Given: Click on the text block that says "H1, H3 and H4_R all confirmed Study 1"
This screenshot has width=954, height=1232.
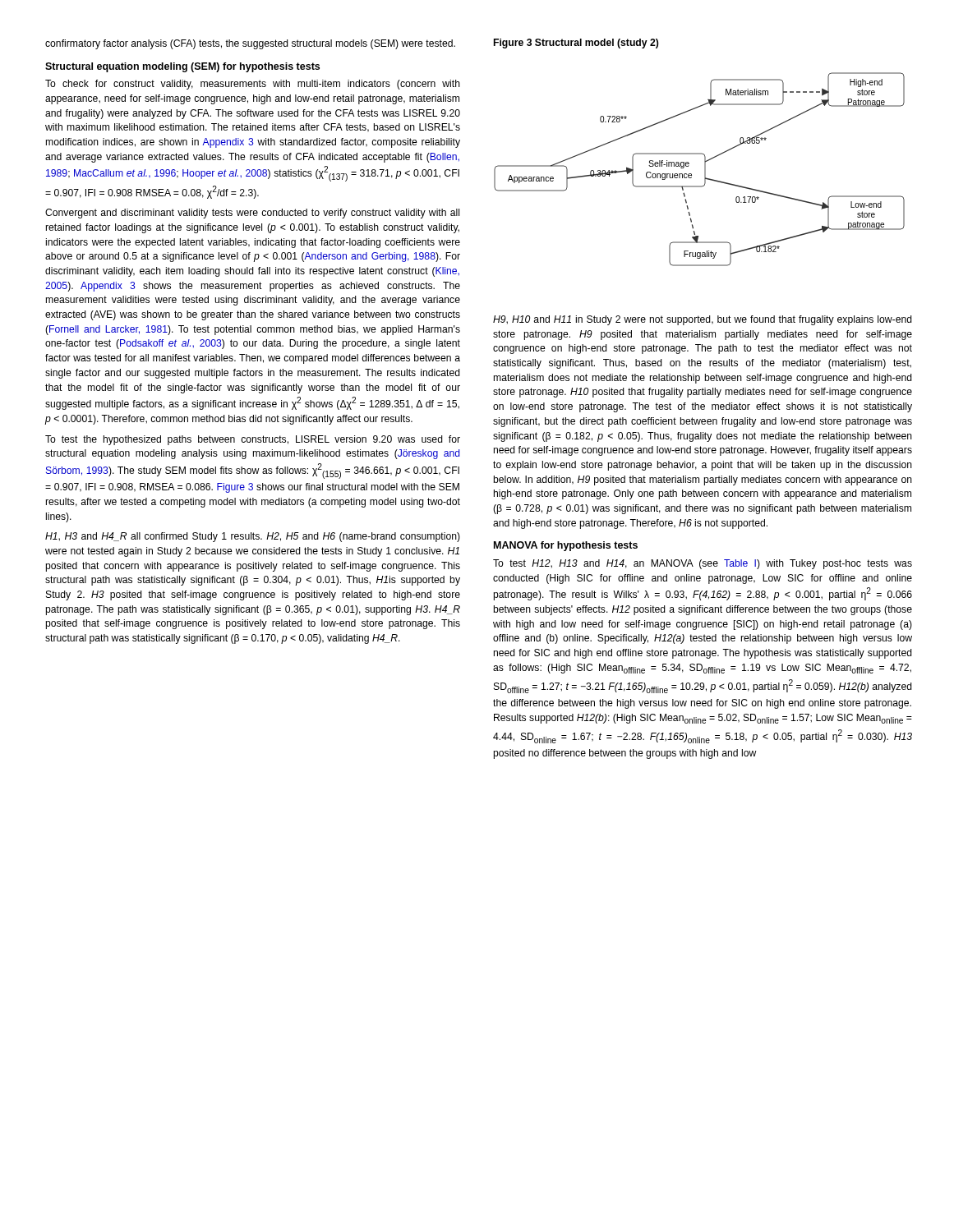Looking at the screenshot, I should point(253,588).
